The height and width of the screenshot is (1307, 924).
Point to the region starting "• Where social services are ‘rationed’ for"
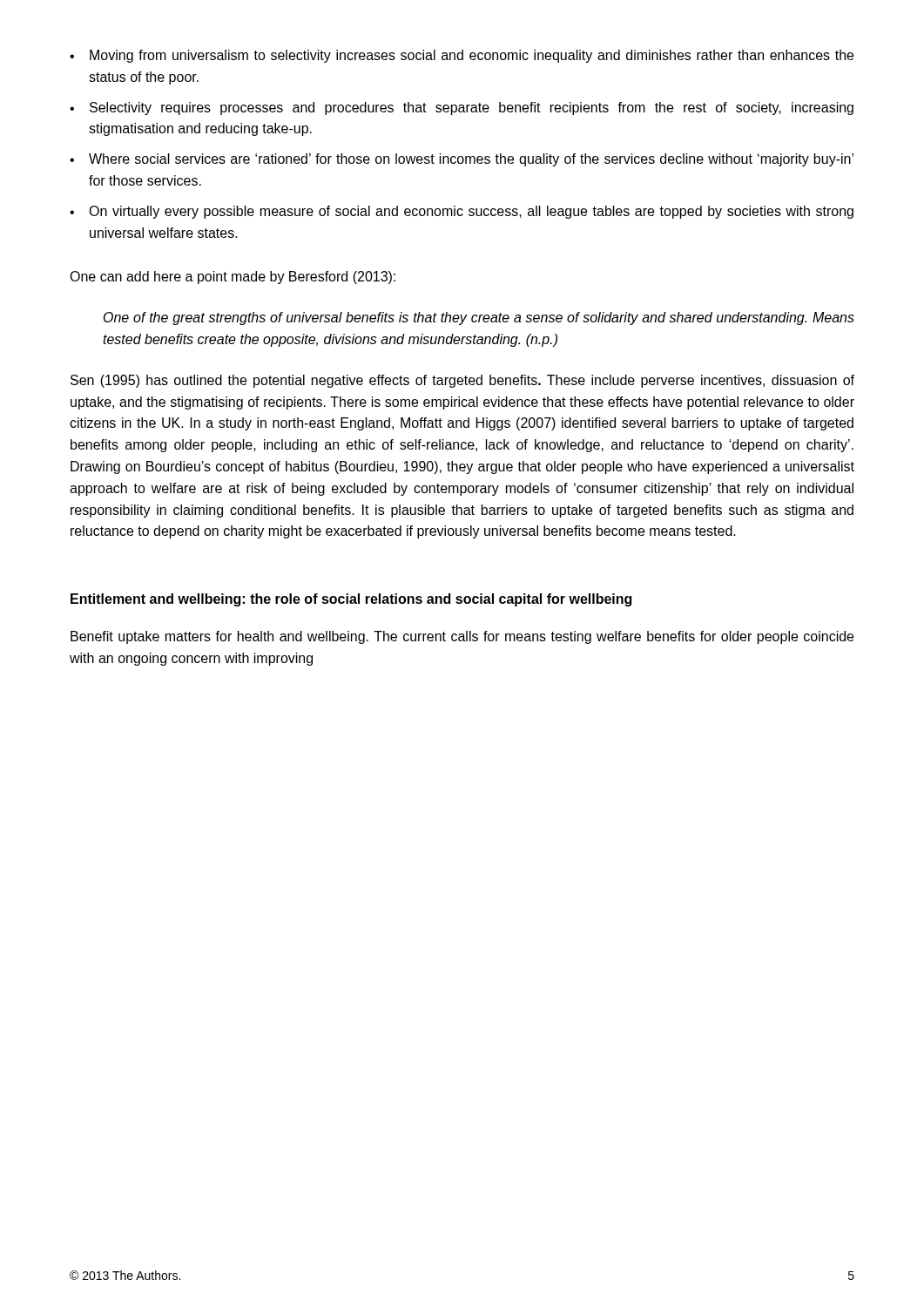[462, 171]
